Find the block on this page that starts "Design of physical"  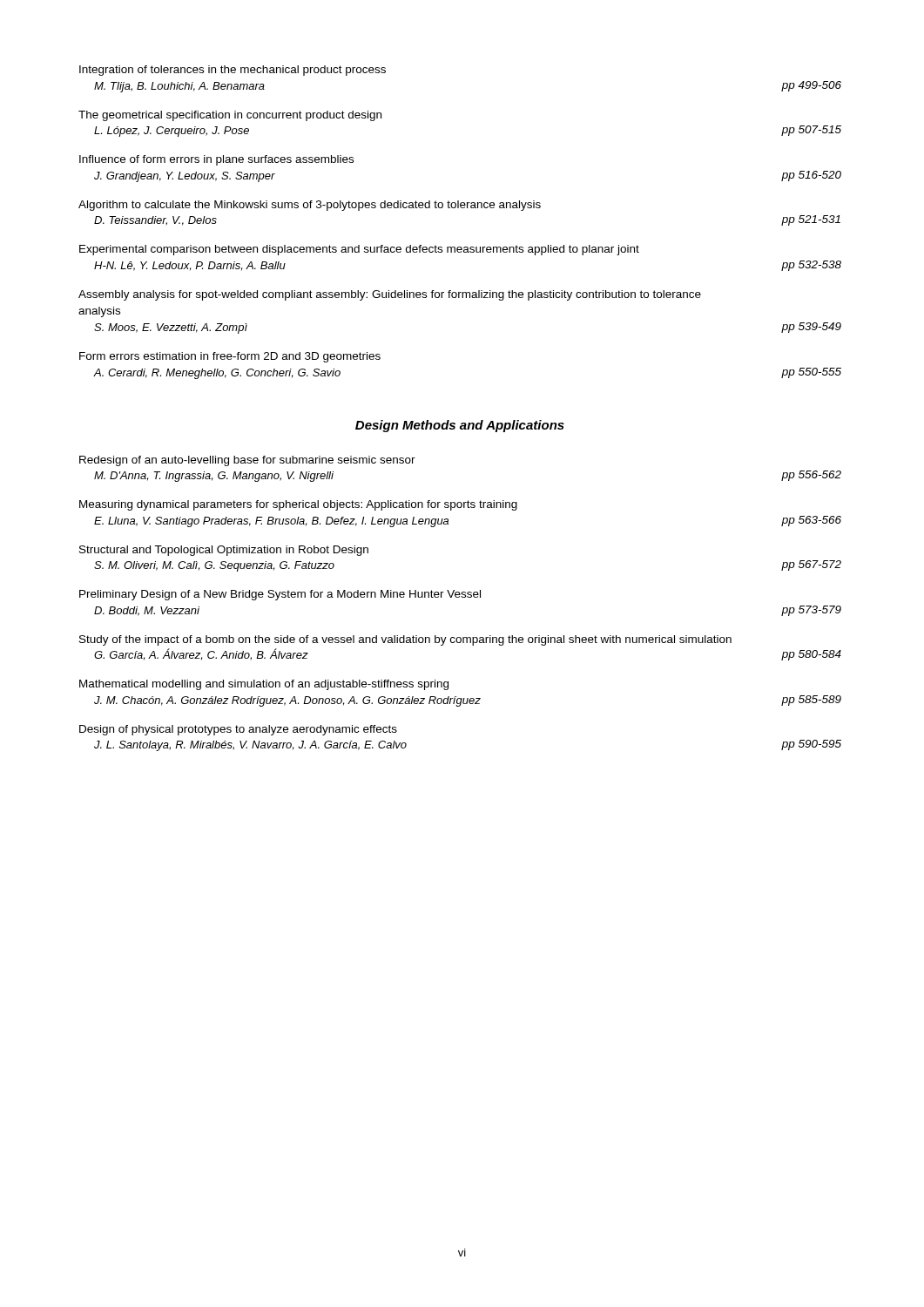click(238, 730)
